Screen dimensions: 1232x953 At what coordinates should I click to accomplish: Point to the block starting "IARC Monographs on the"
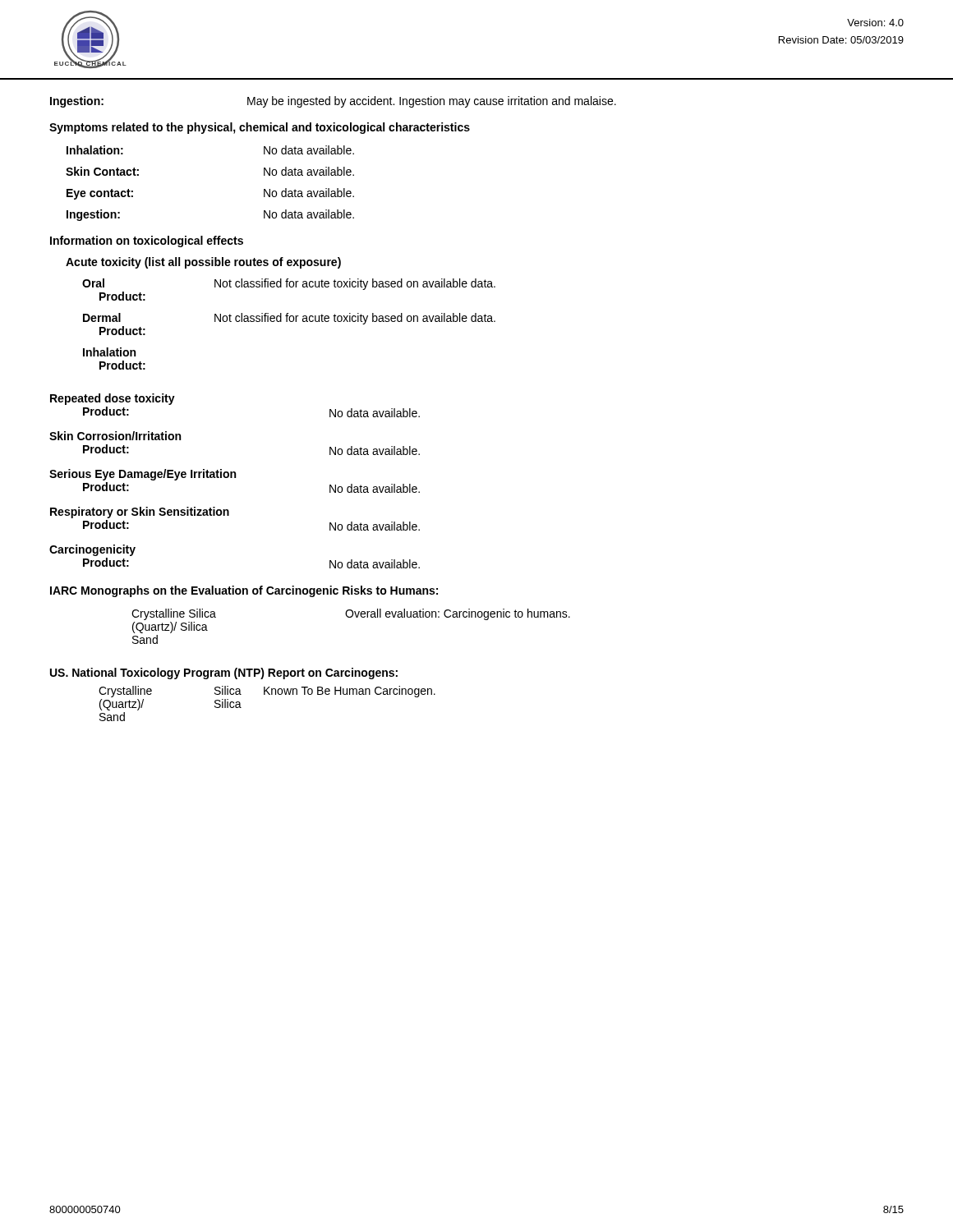click(x=244, y=591)
